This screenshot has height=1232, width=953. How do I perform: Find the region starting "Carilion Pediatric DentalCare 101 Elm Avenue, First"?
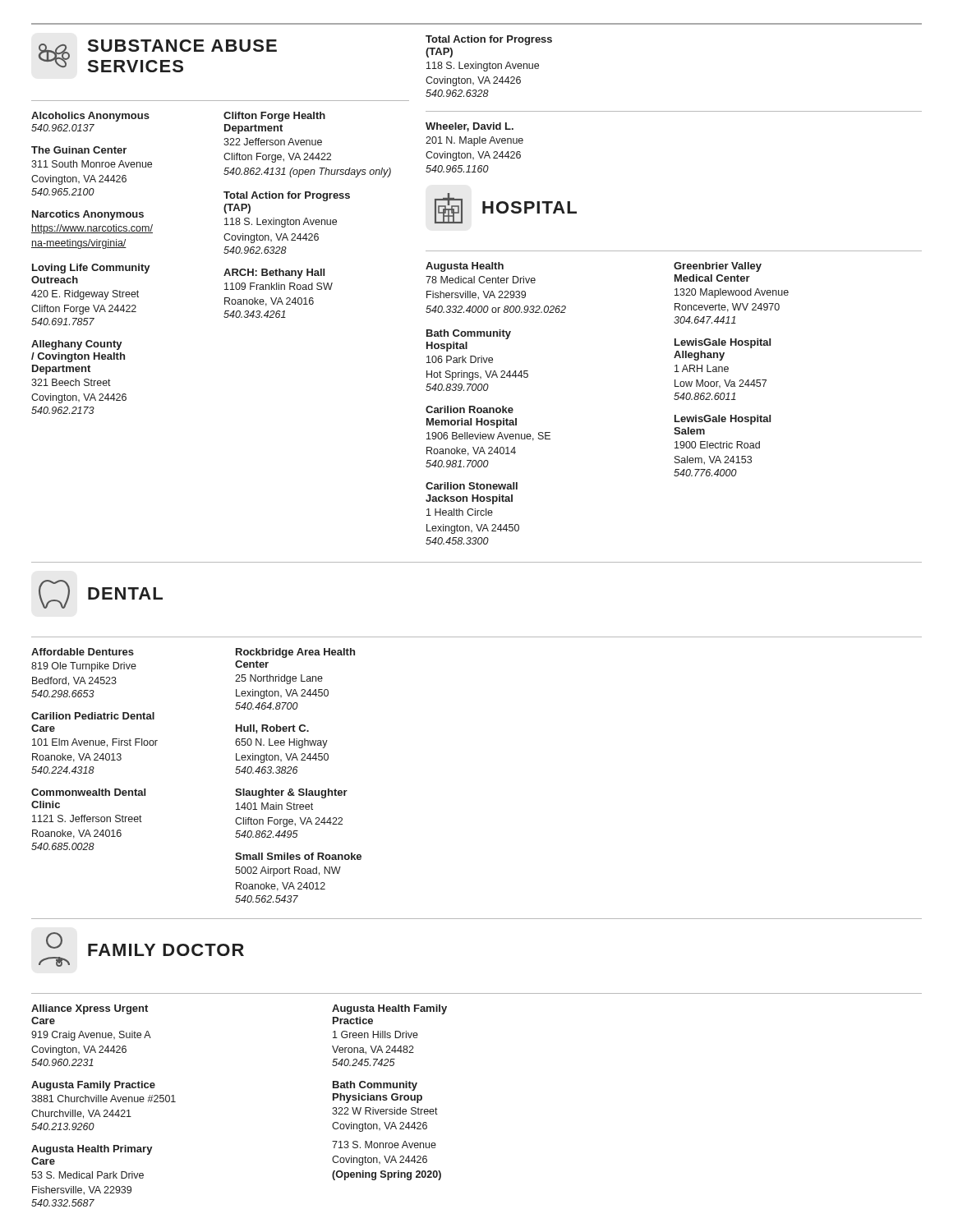(126, 743)
